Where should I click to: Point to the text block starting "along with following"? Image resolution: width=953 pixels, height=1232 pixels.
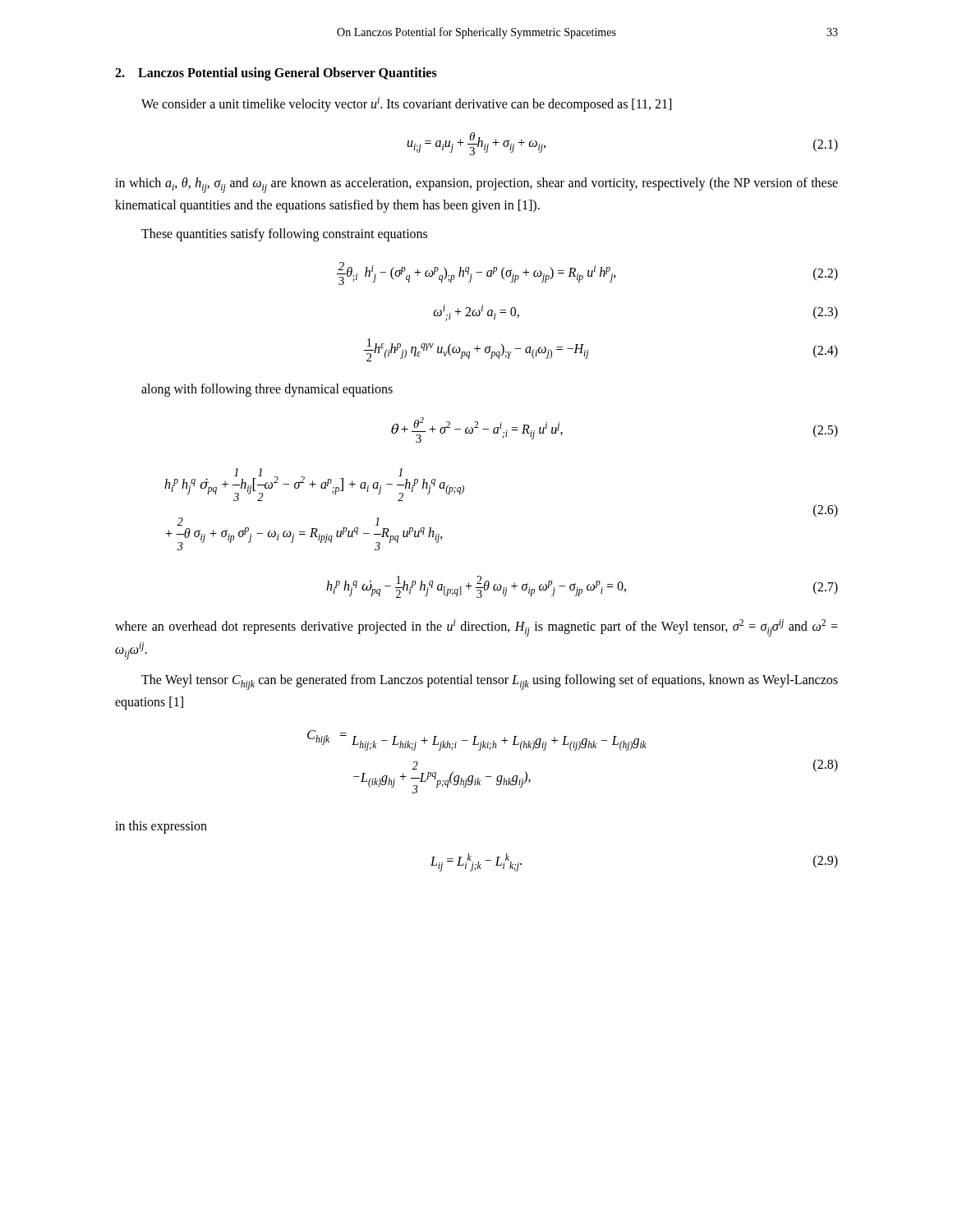pos(267,389)
